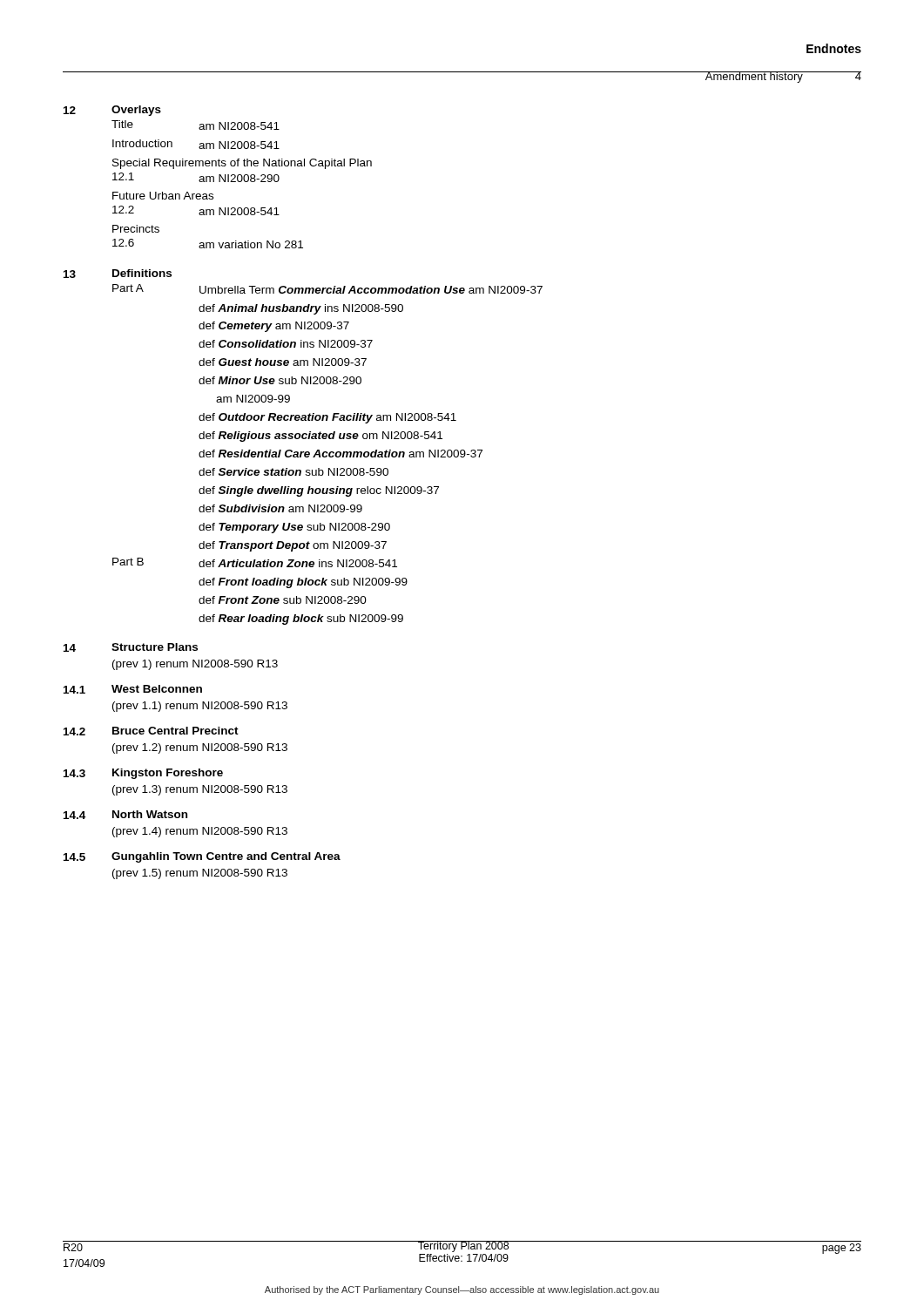
Task: Navigate to the block starting "14.2 Bruce Central"
Action: (x=151, y=731)
